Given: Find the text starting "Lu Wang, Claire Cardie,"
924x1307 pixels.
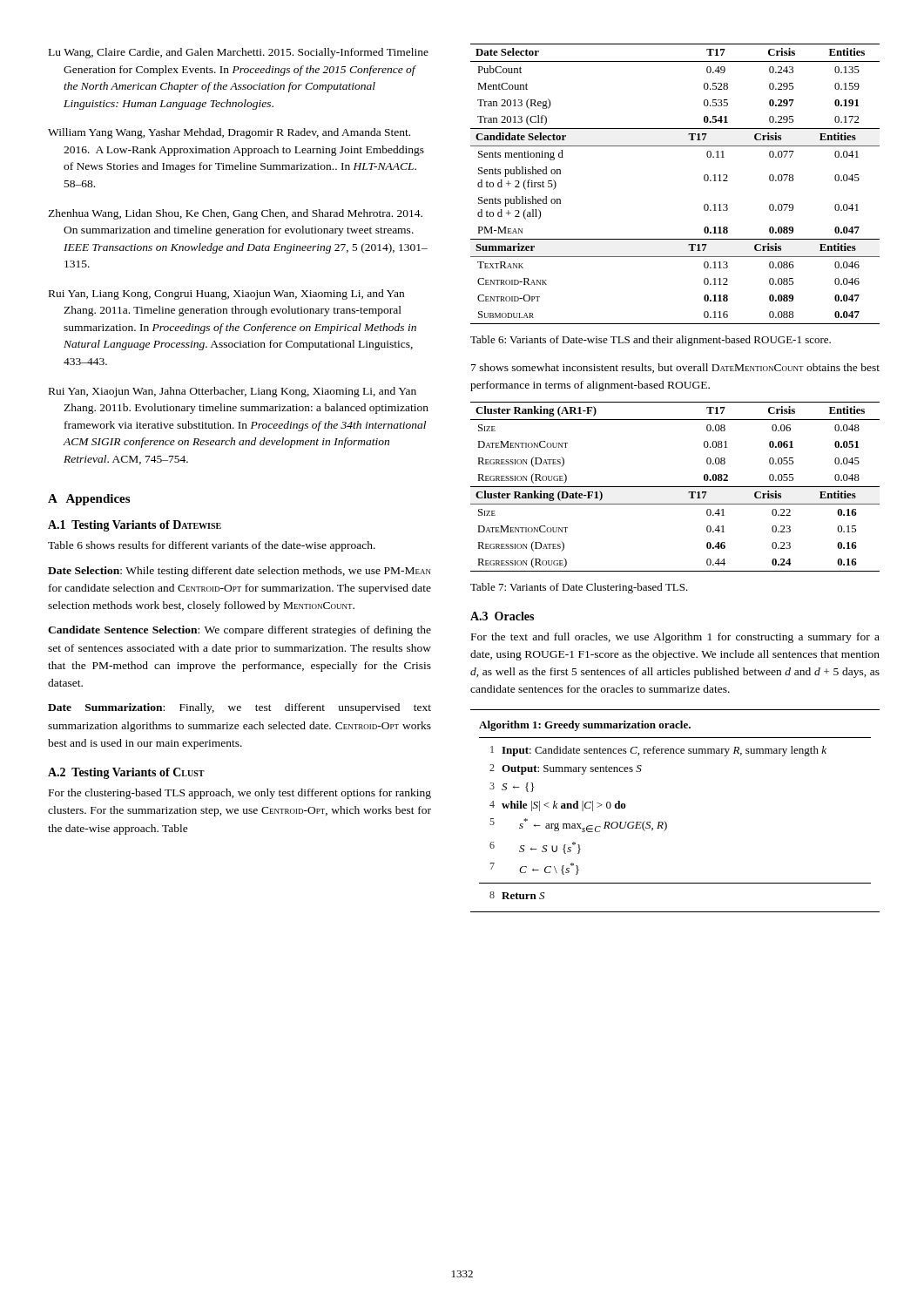Looking at the screenshot, I should tap(238, 77).
